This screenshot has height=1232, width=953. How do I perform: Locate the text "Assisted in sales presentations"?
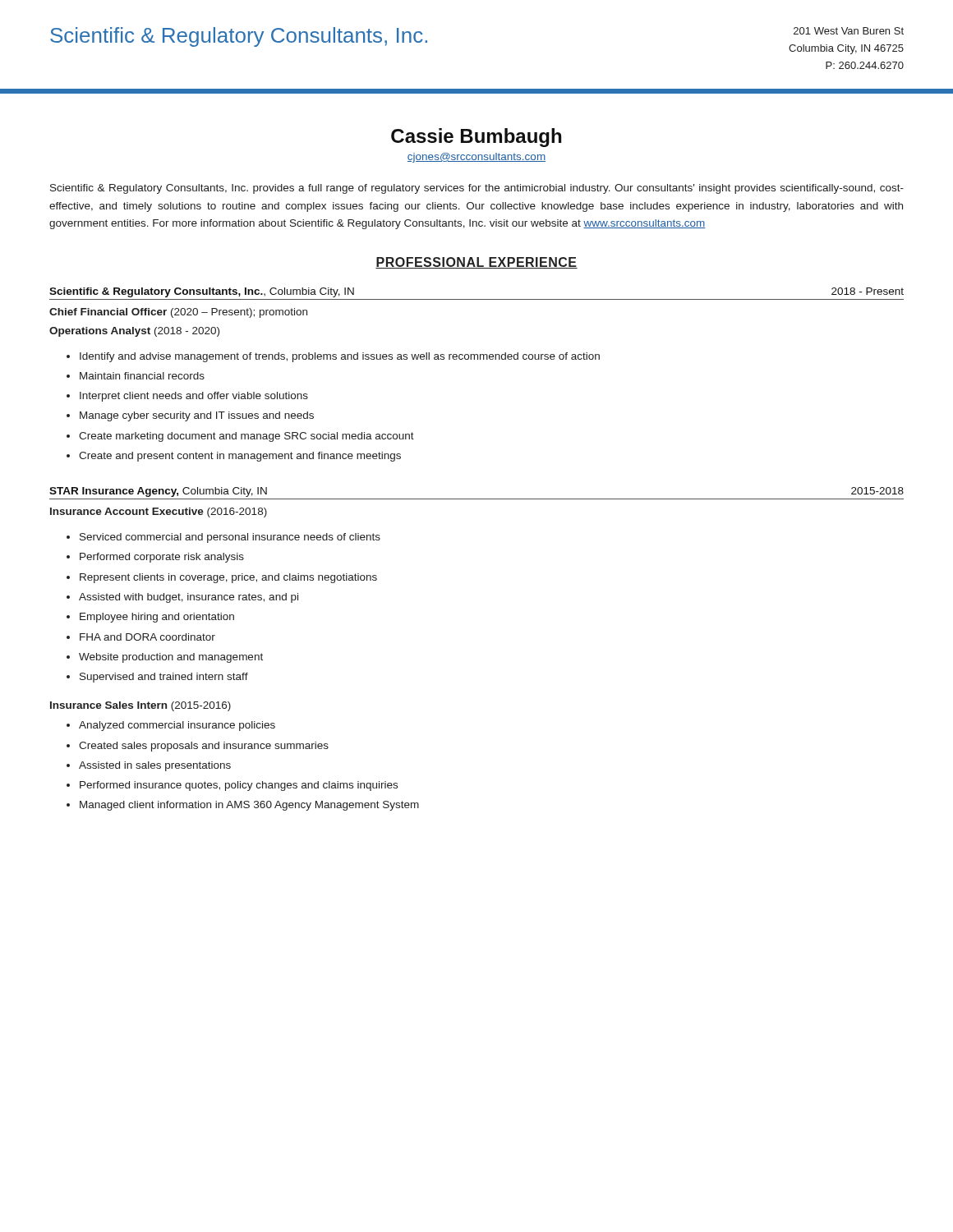pyautogui.click(x=155, y=765)
